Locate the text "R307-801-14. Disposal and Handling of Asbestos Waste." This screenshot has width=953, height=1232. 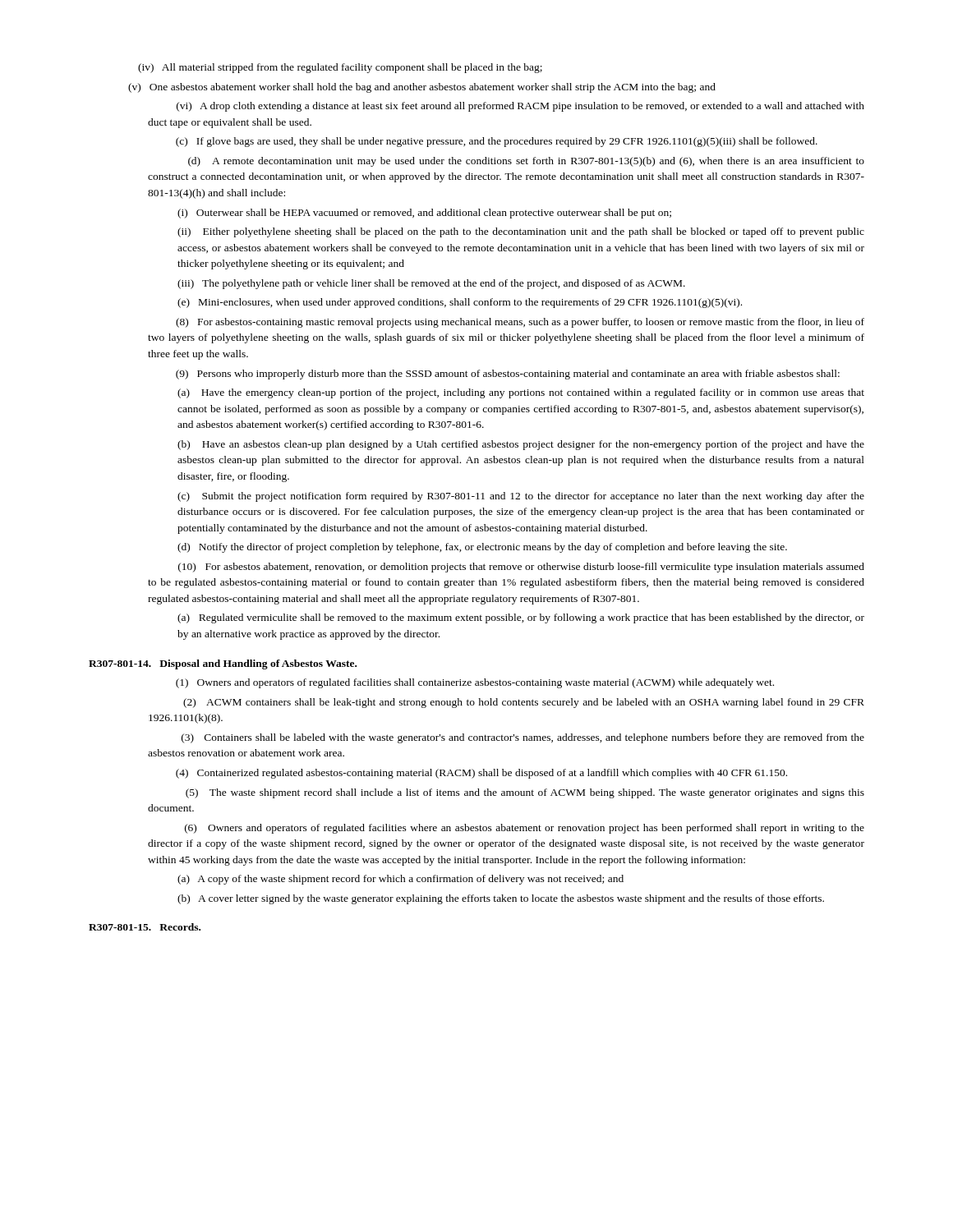(223, 663)
